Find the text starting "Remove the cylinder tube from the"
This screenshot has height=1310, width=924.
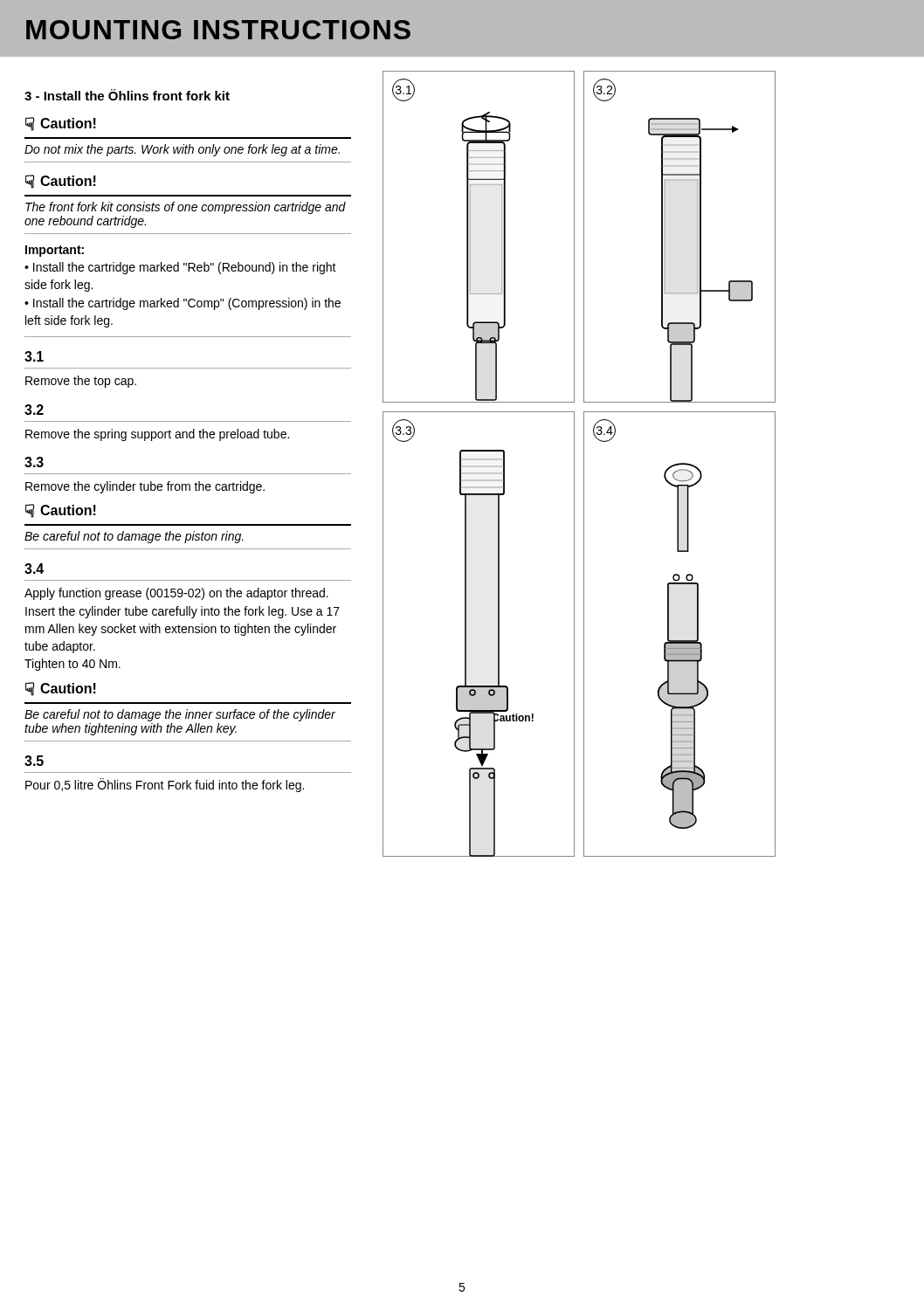click(145, 486)
